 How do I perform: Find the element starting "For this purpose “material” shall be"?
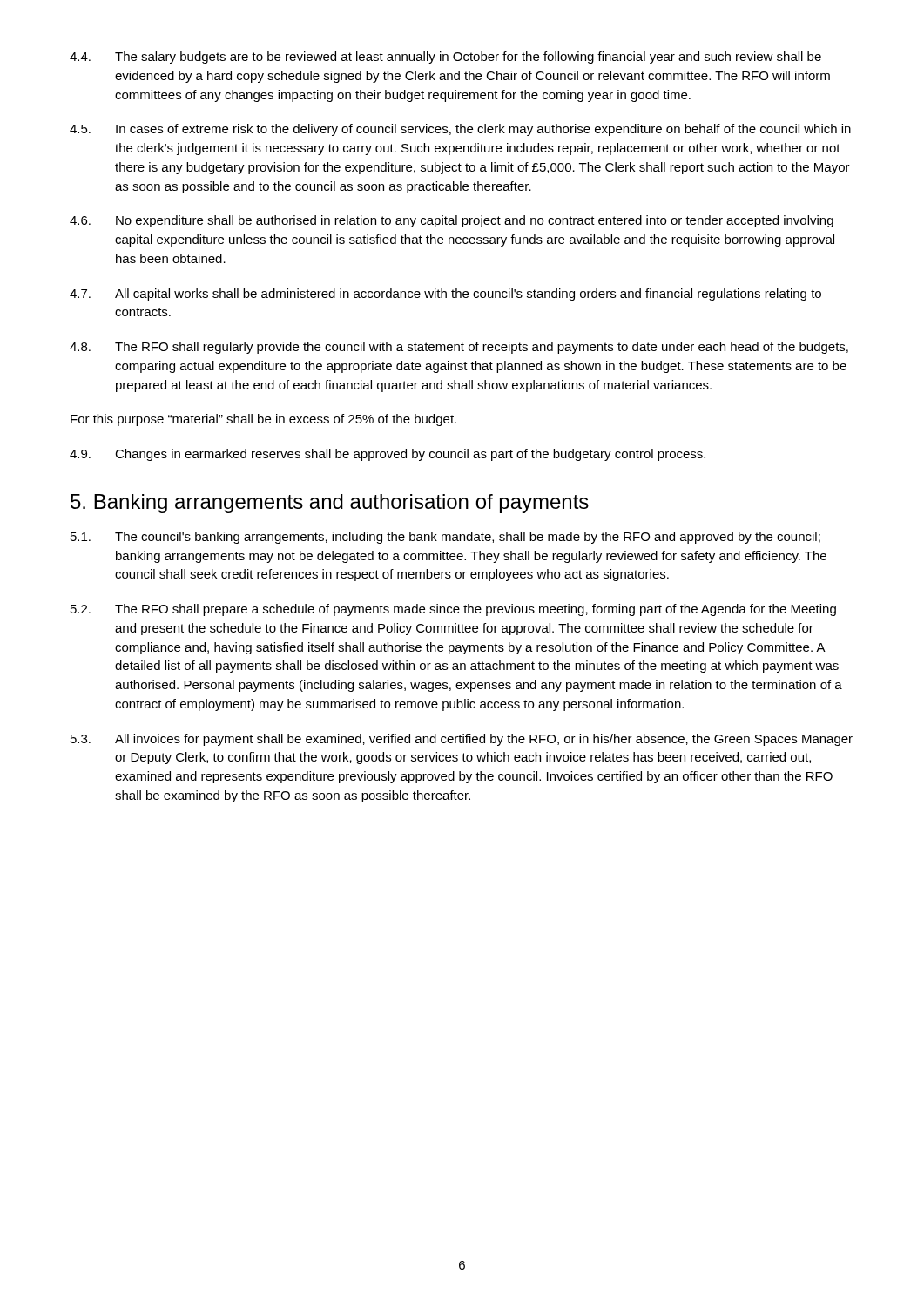pos(264,419)
